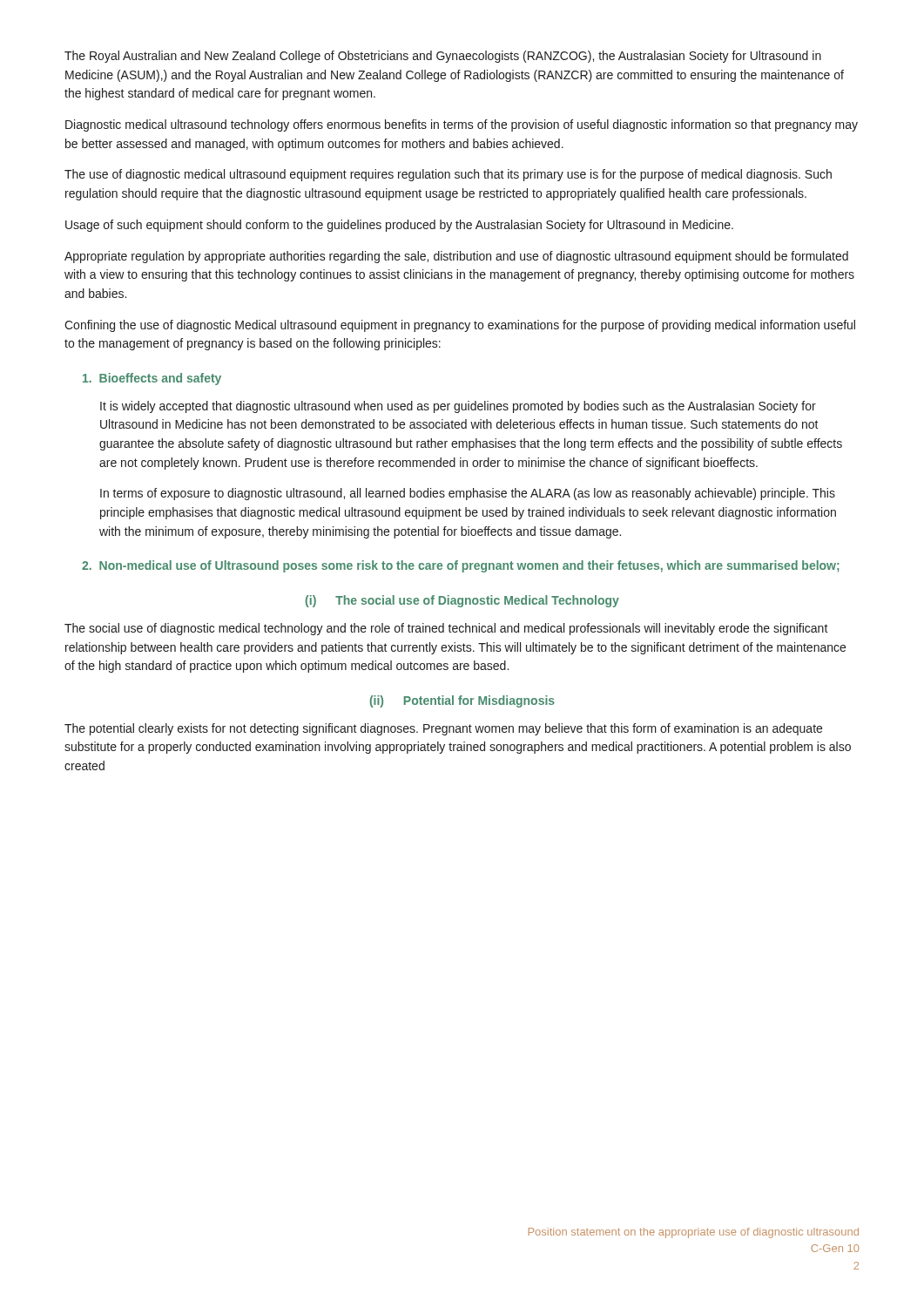Where does it say "(ii) Potential for Misdiagnosis"?
This screenshot has height=1307, width=924.
tap(462, 701)
